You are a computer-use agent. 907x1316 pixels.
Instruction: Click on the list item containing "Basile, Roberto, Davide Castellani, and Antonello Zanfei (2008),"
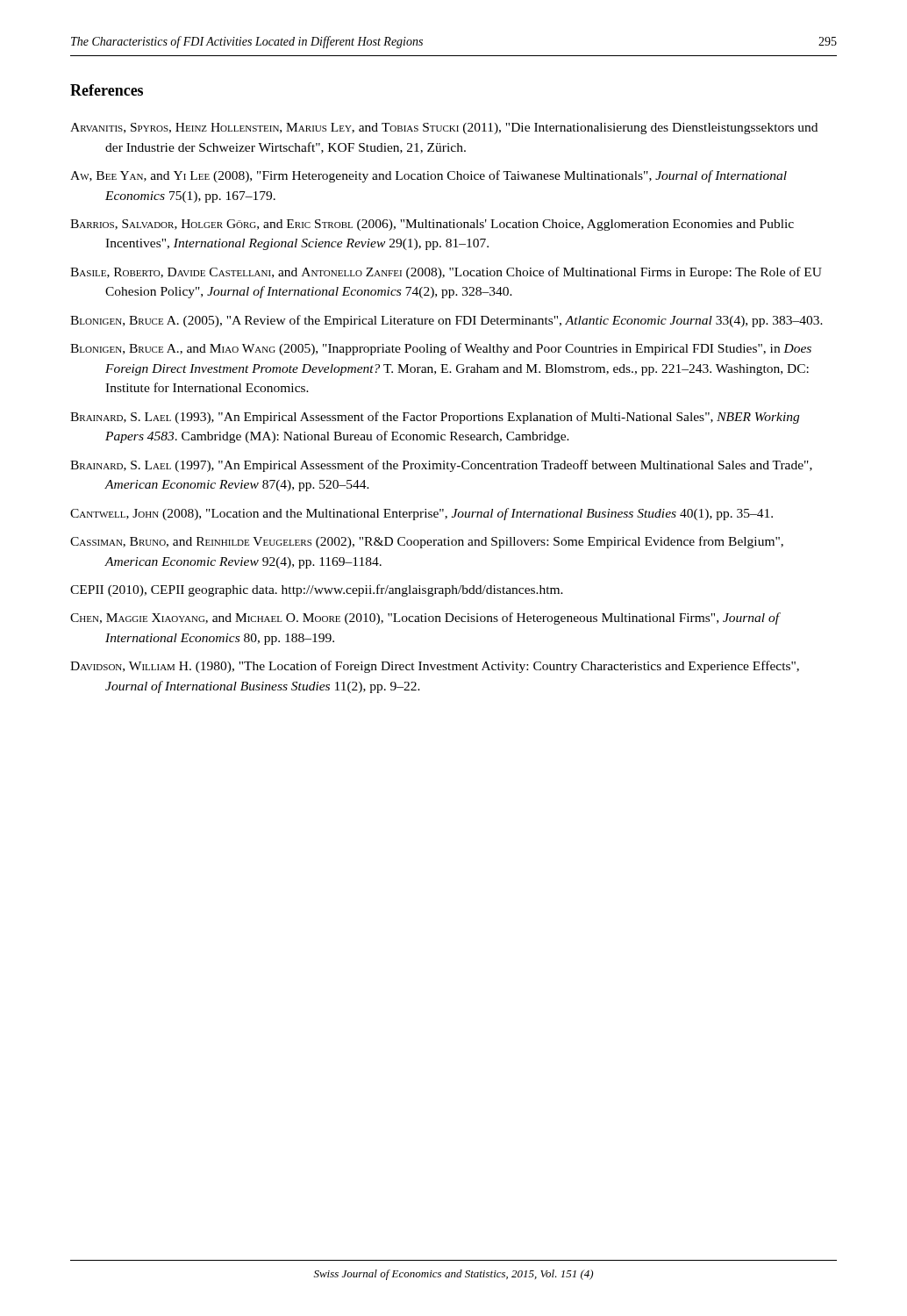[x=446, y=281]
